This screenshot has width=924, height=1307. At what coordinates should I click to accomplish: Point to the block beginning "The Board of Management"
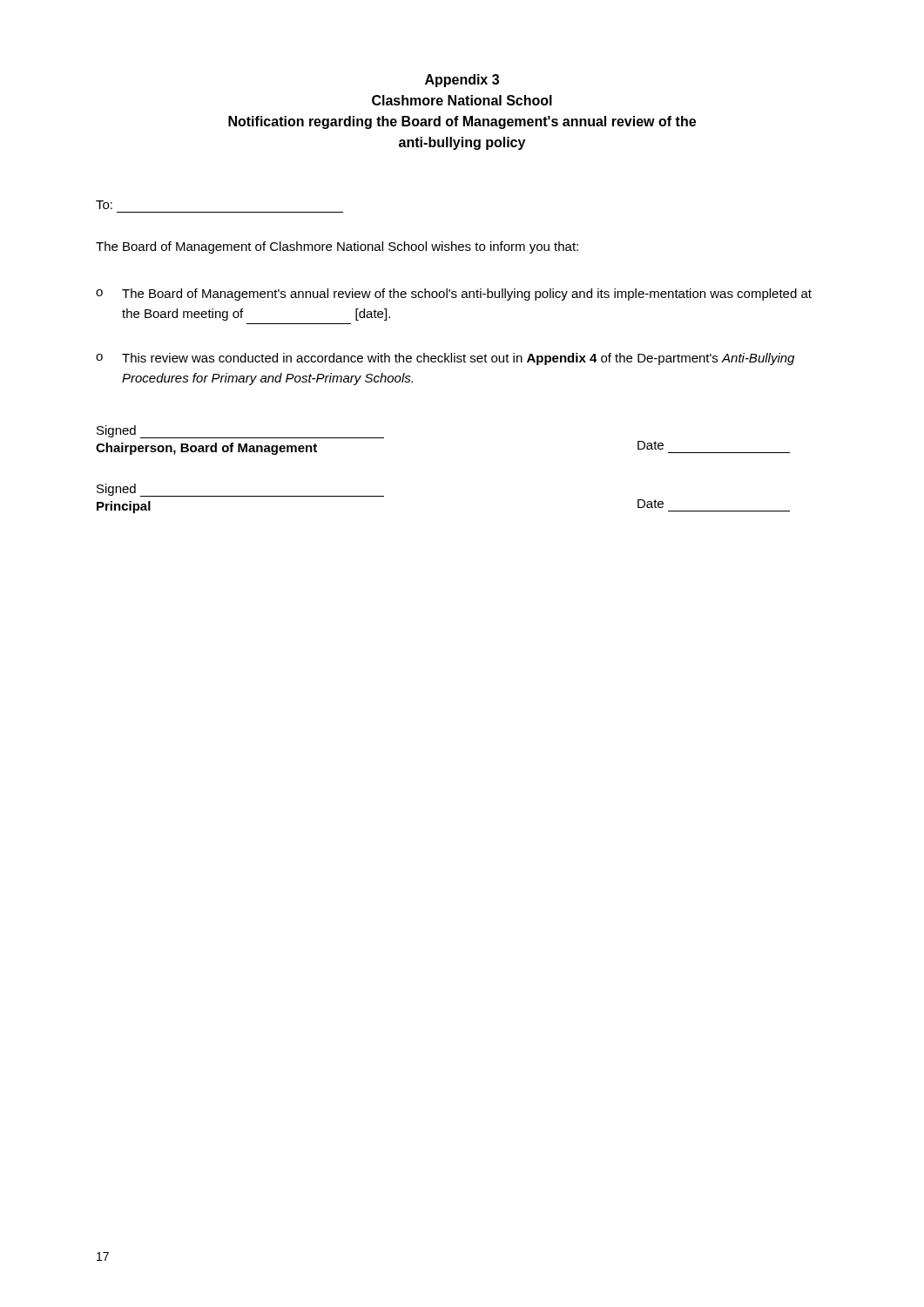coord(338,246)
